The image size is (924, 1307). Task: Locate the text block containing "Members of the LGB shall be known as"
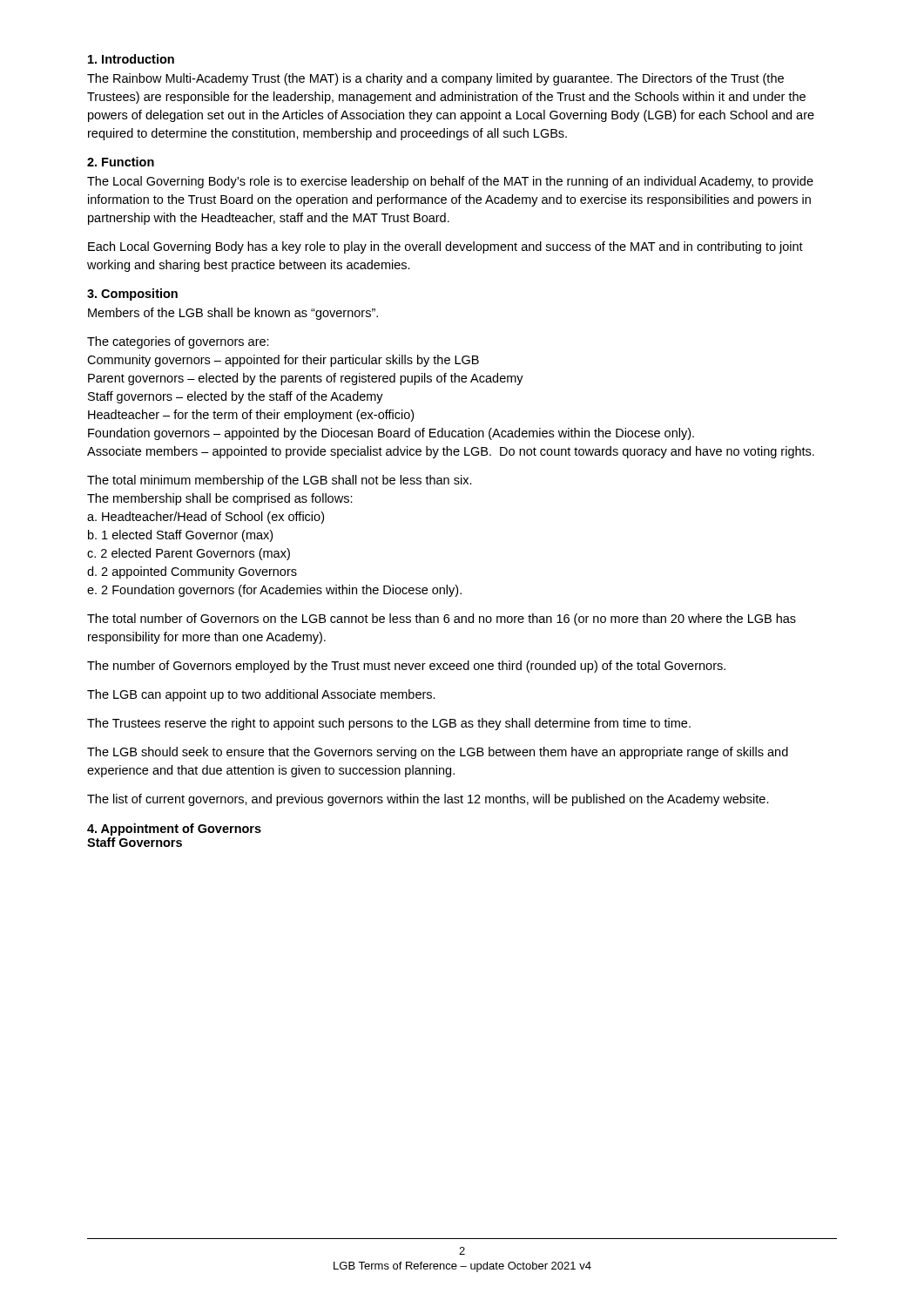[x=233, y=313]
